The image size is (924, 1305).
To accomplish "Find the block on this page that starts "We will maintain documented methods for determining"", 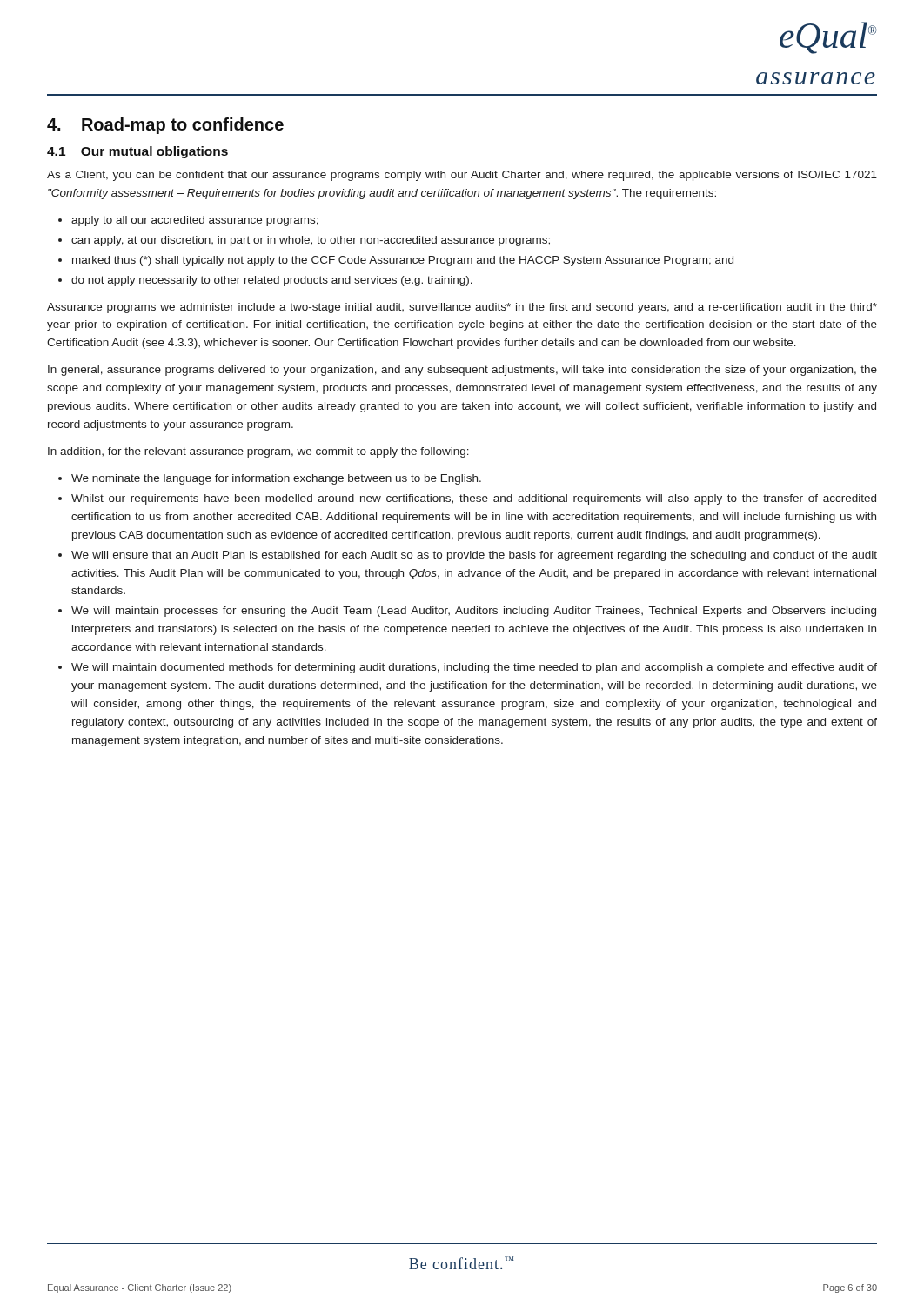I will pyautogui.click(x=474, y=703).
